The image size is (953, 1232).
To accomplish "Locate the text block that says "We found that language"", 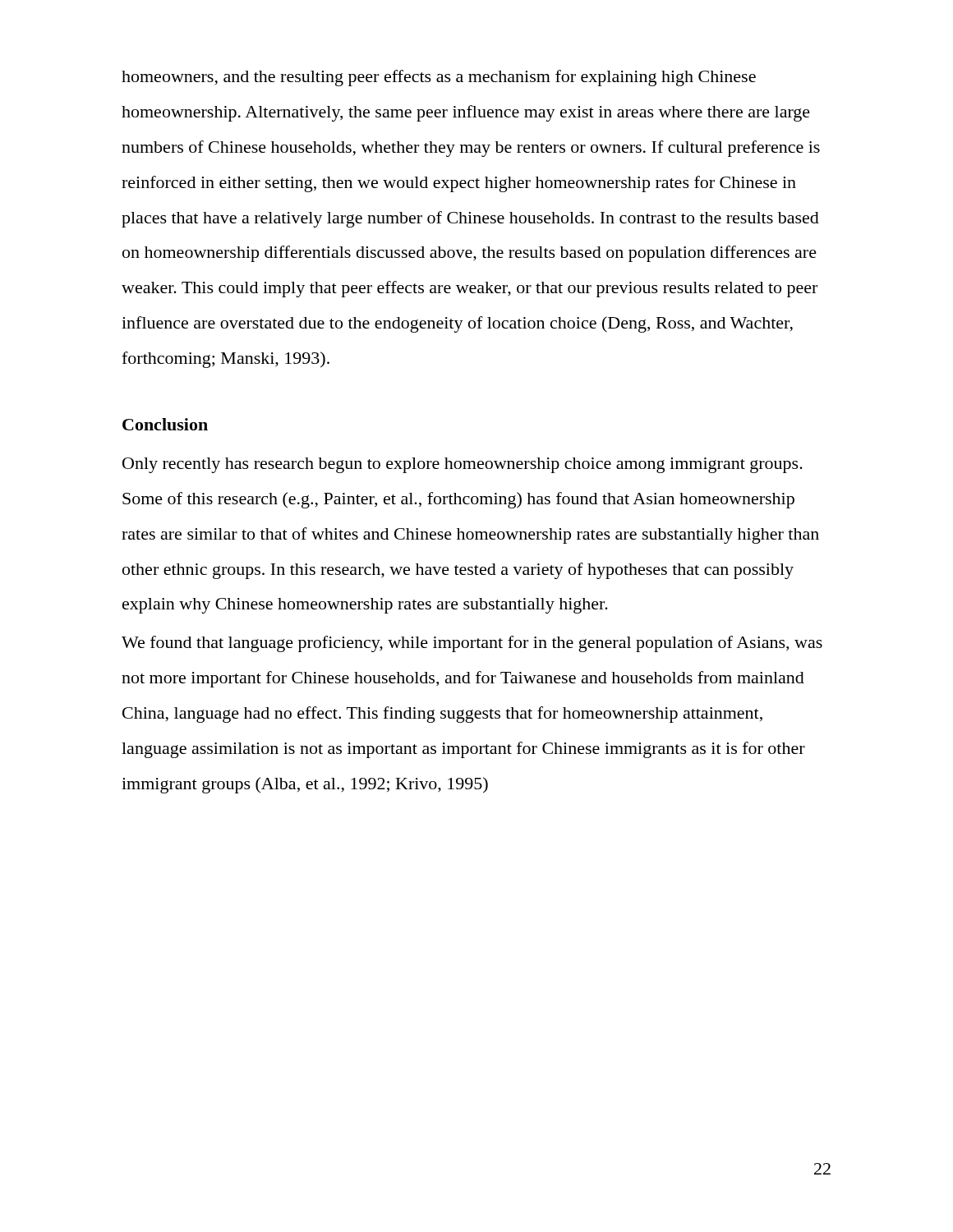I will coord(476,713).
